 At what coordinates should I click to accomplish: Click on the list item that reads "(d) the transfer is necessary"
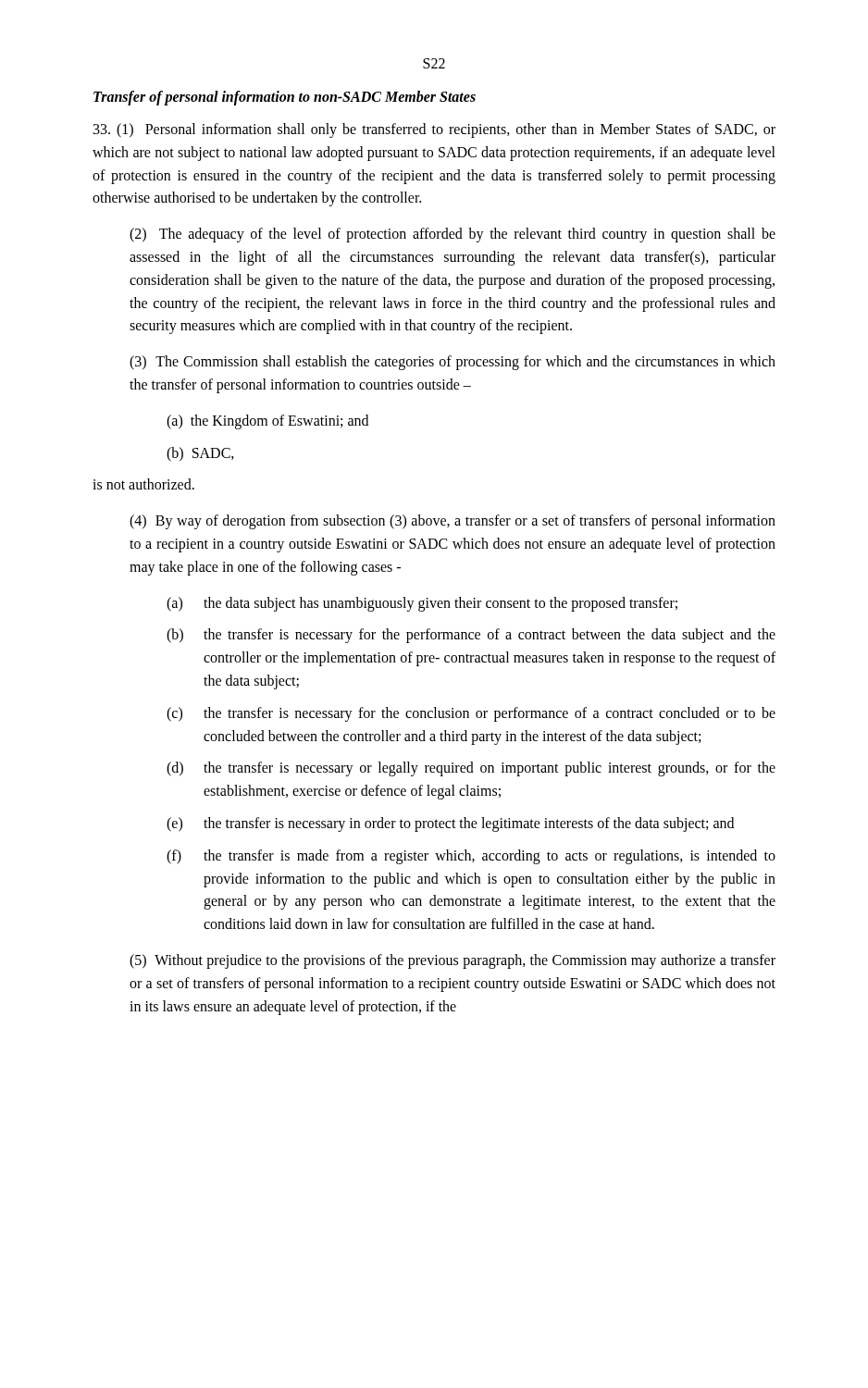click(471, 780)
